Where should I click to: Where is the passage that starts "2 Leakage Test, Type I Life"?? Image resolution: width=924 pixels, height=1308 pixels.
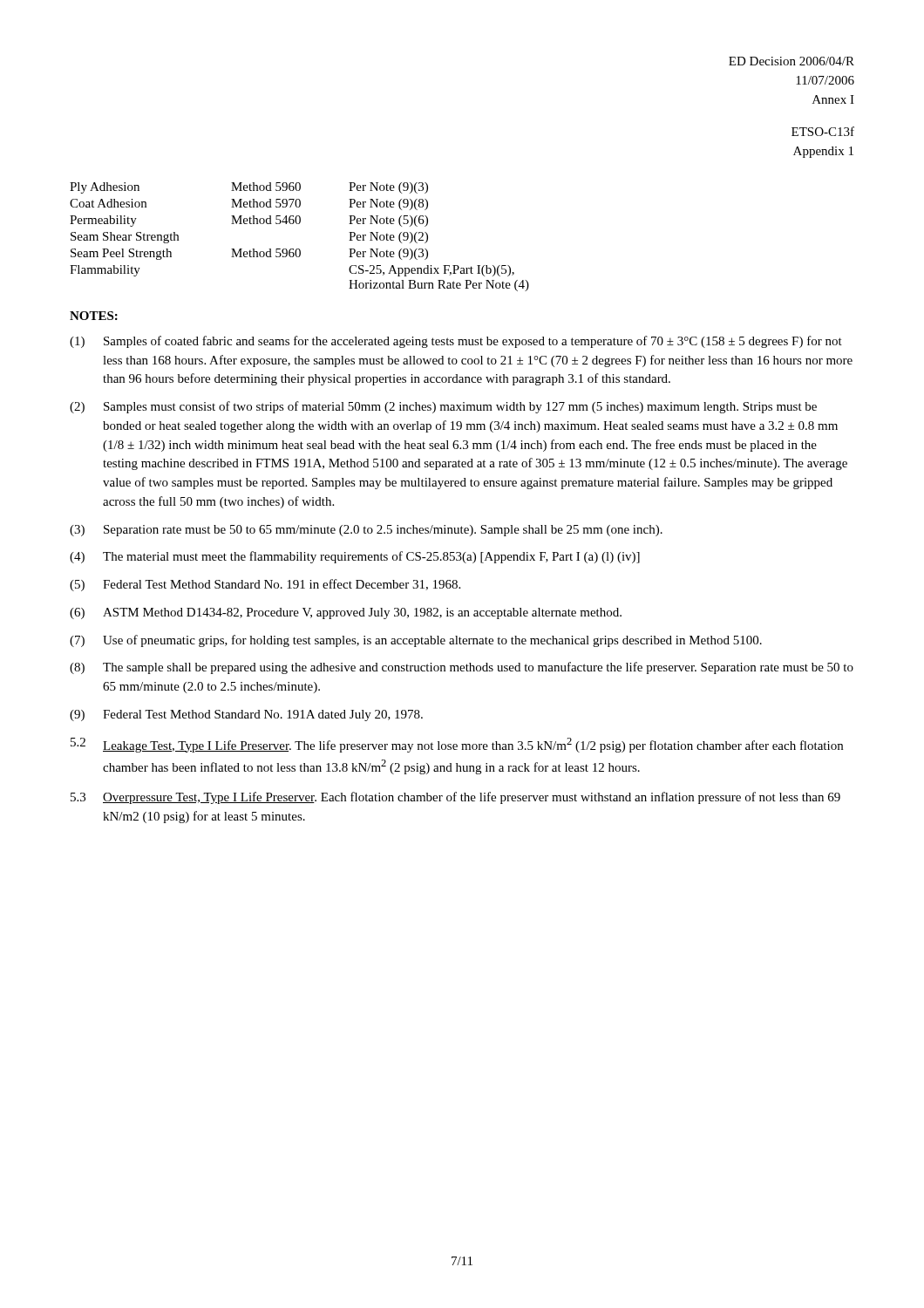point(462,755)
